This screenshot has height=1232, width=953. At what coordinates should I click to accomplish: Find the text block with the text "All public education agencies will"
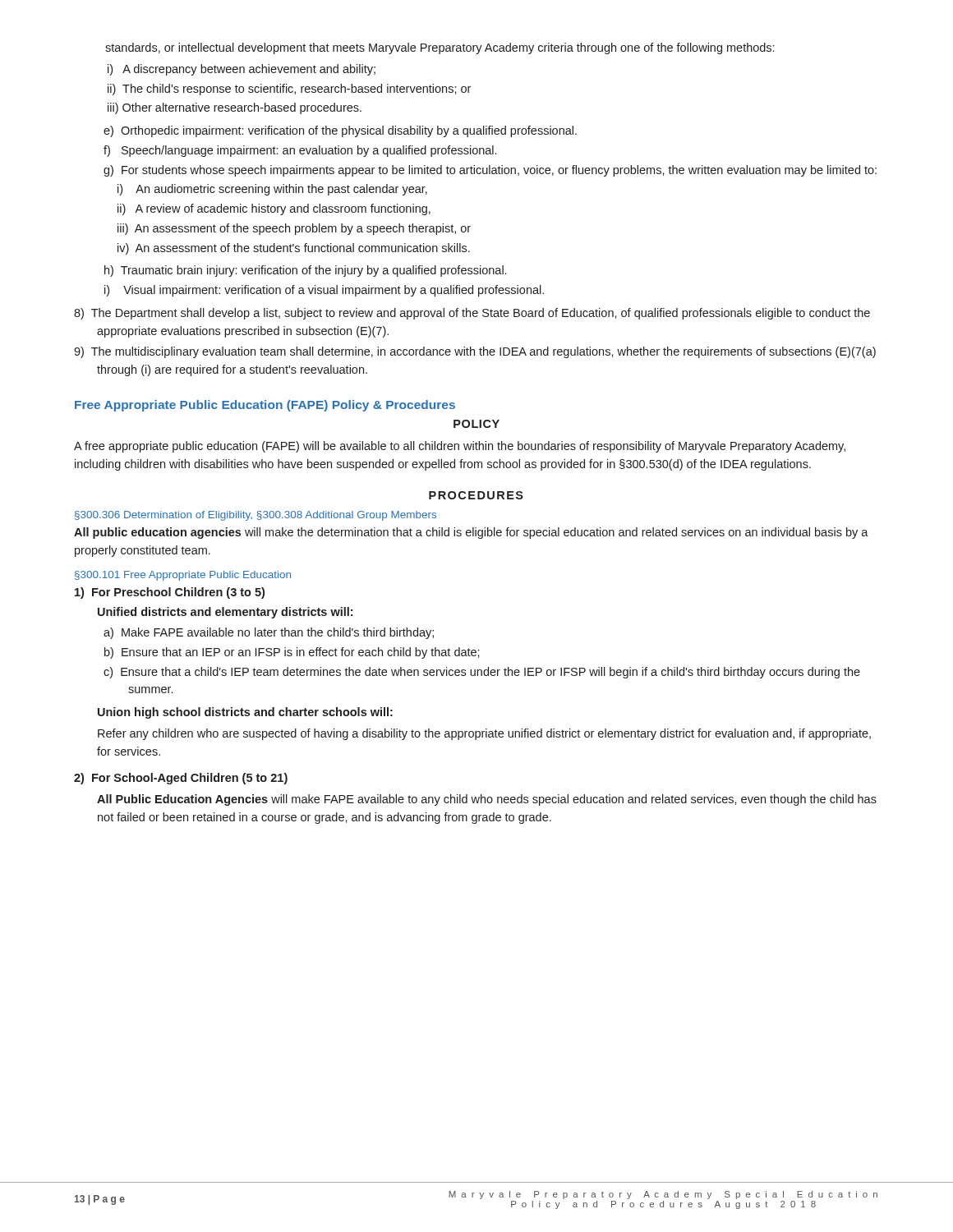tap(471, 541)
